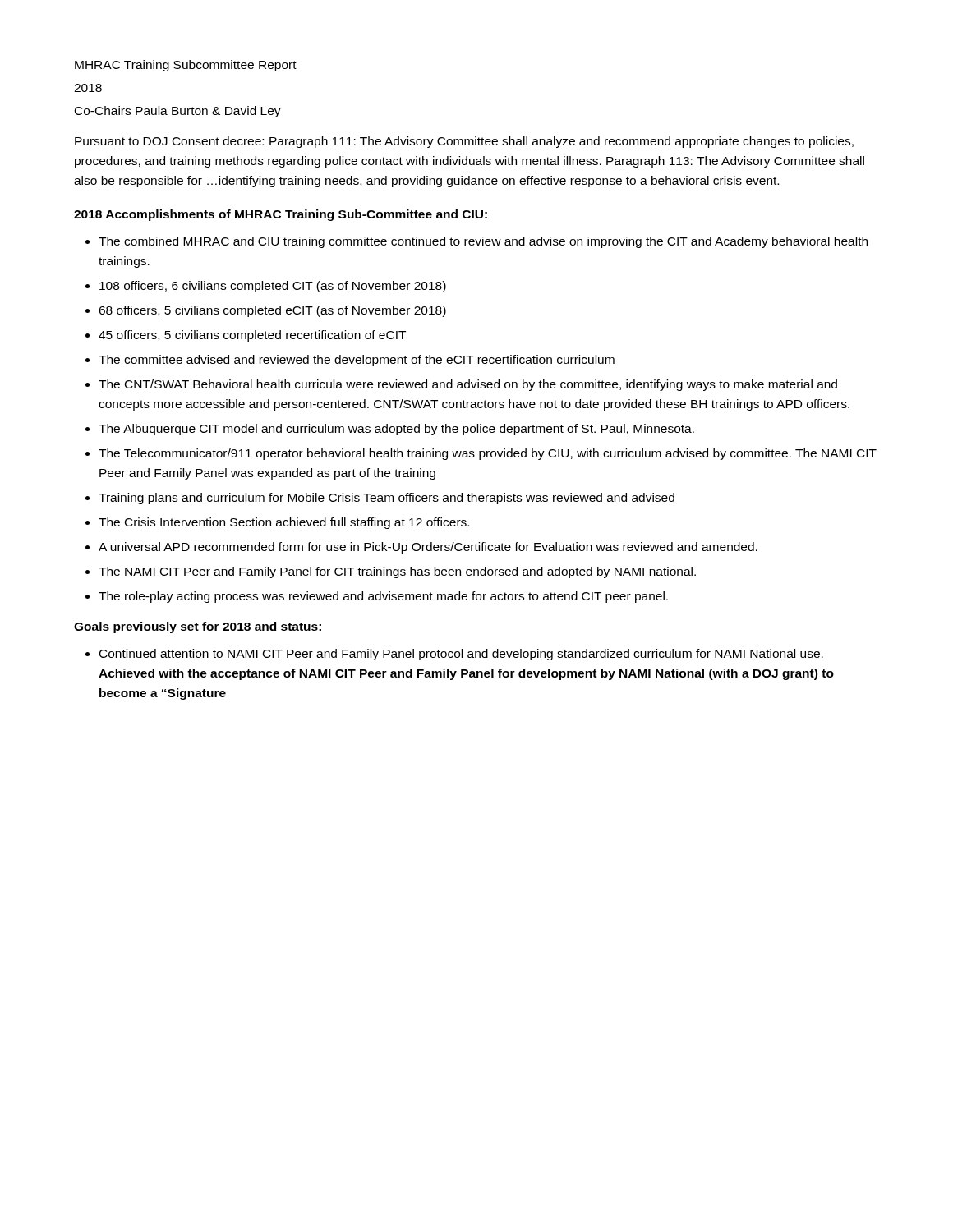This screenshot has width=953, height=1232.
Task: Select the text block starting "Goals previously set for 2018"
Action: [198, 627]
